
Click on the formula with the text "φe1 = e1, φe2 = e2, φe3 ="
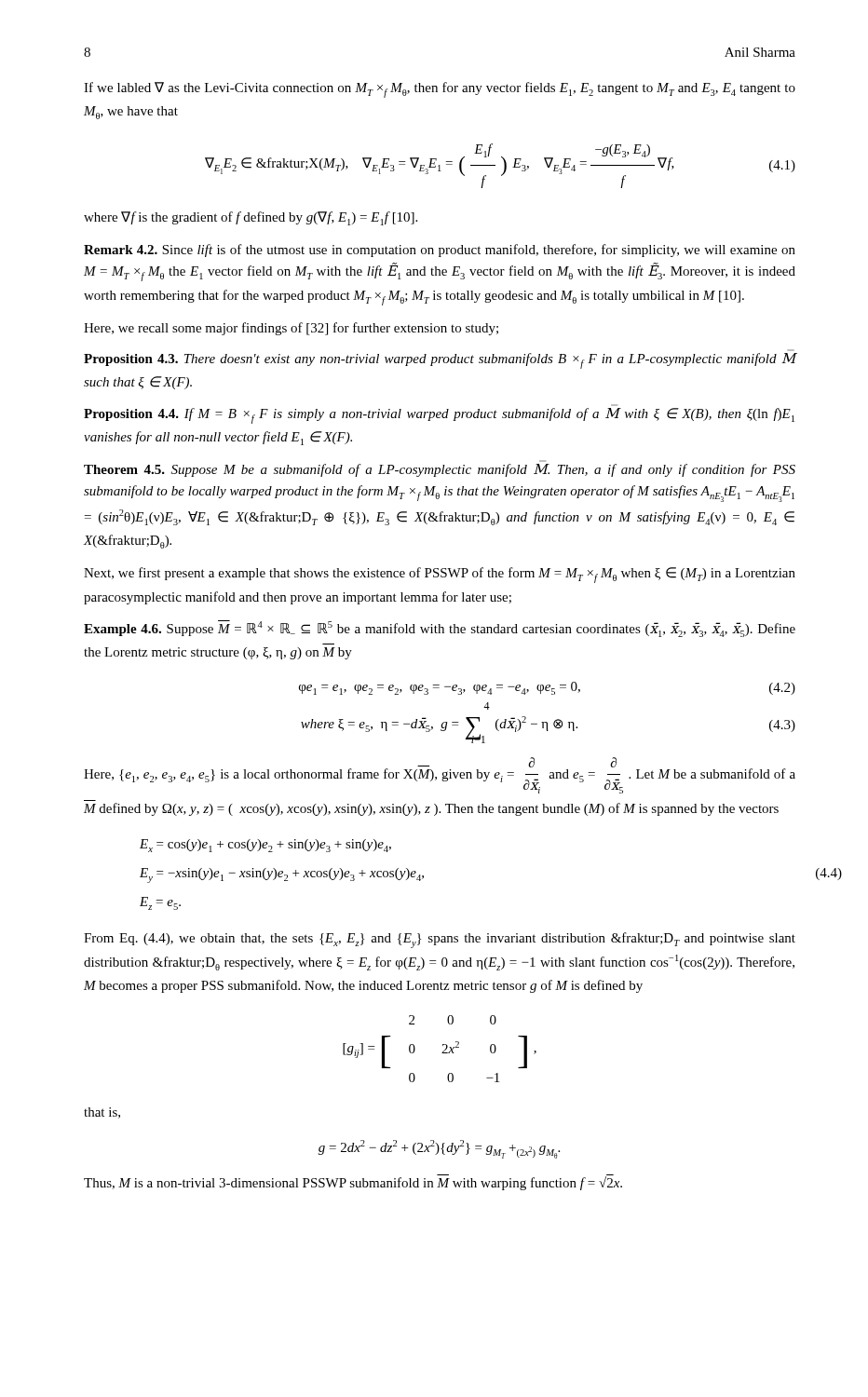(x=547, y=687)
